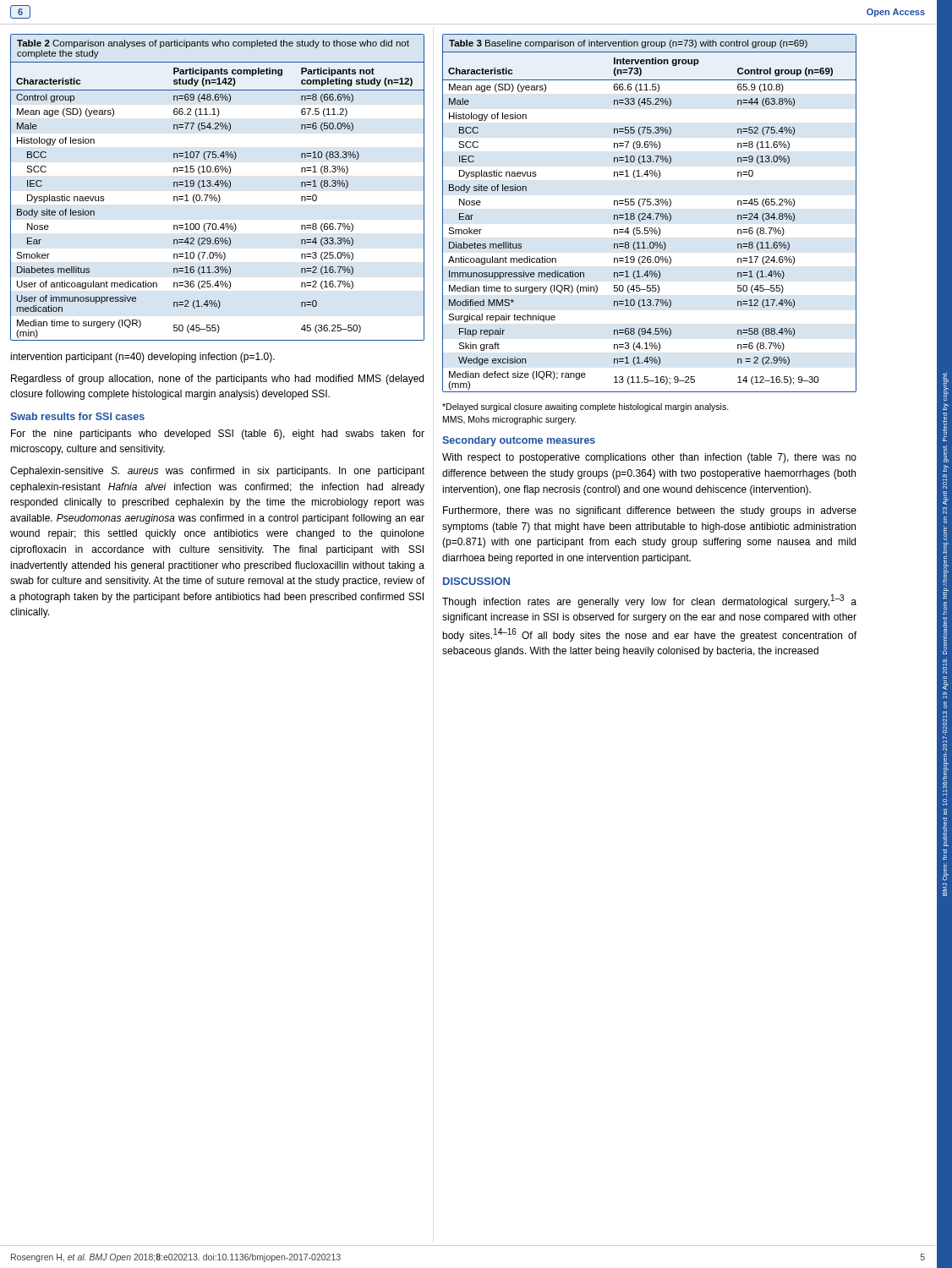
Task: Click the passage that begins "Cephalexin-sensitive S. aureus was confirmed in six participants."
Action: (x=217, y=541)
